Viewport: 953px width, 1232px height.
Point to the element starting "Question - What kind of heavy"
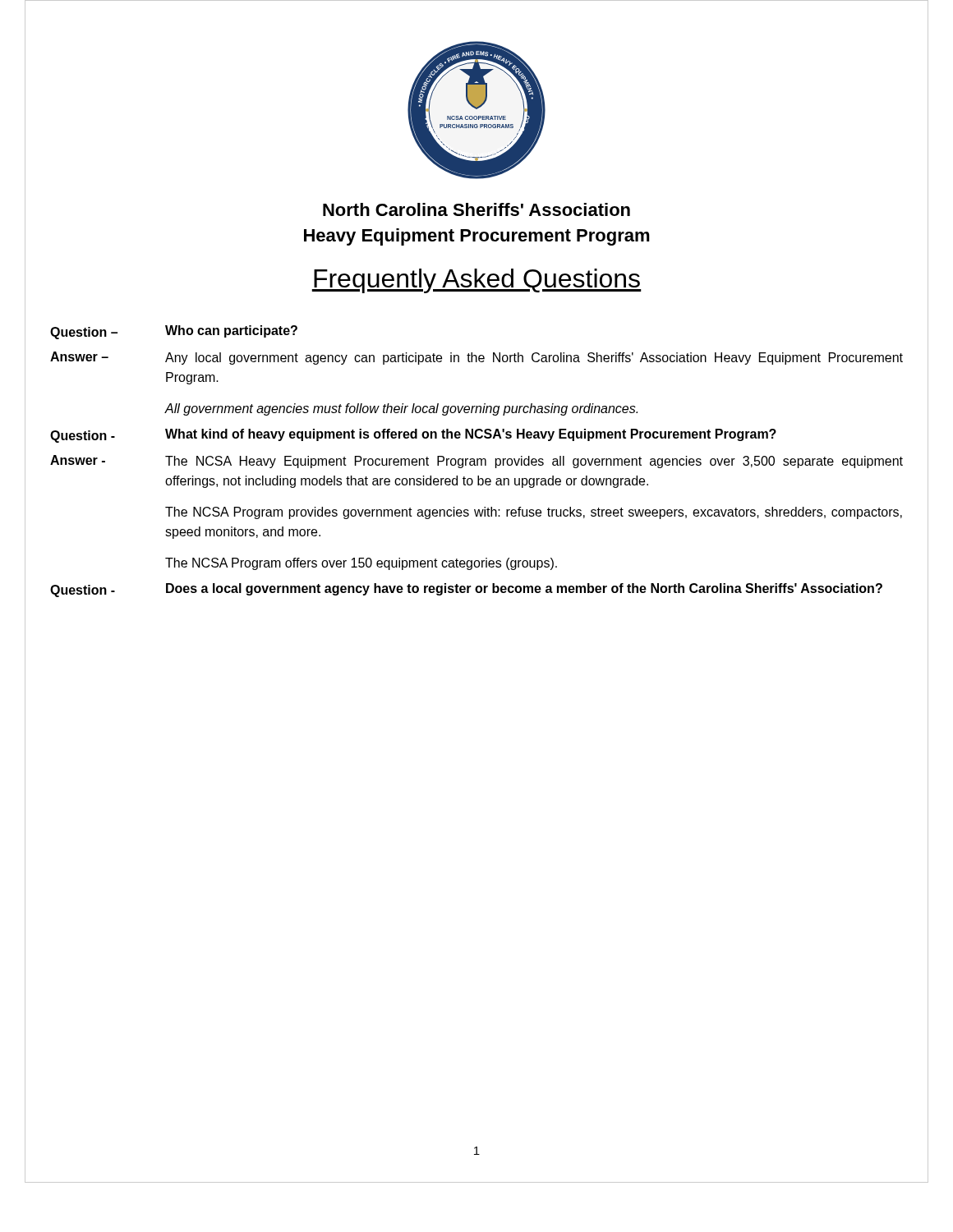coord(476,435)
